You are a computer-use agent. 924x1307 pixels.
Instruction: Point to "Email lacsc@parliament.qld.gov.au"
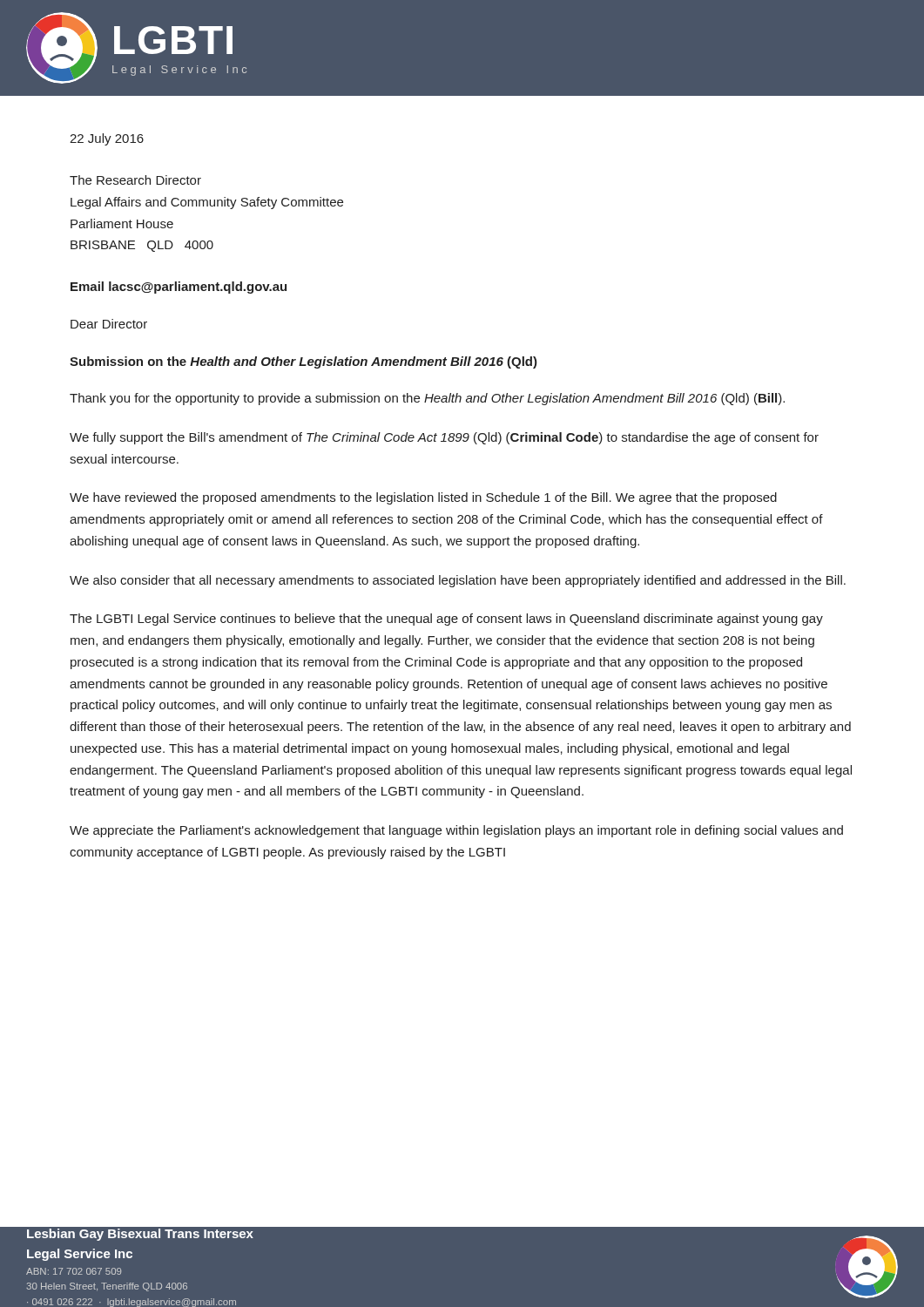click(x=179, y=286)
